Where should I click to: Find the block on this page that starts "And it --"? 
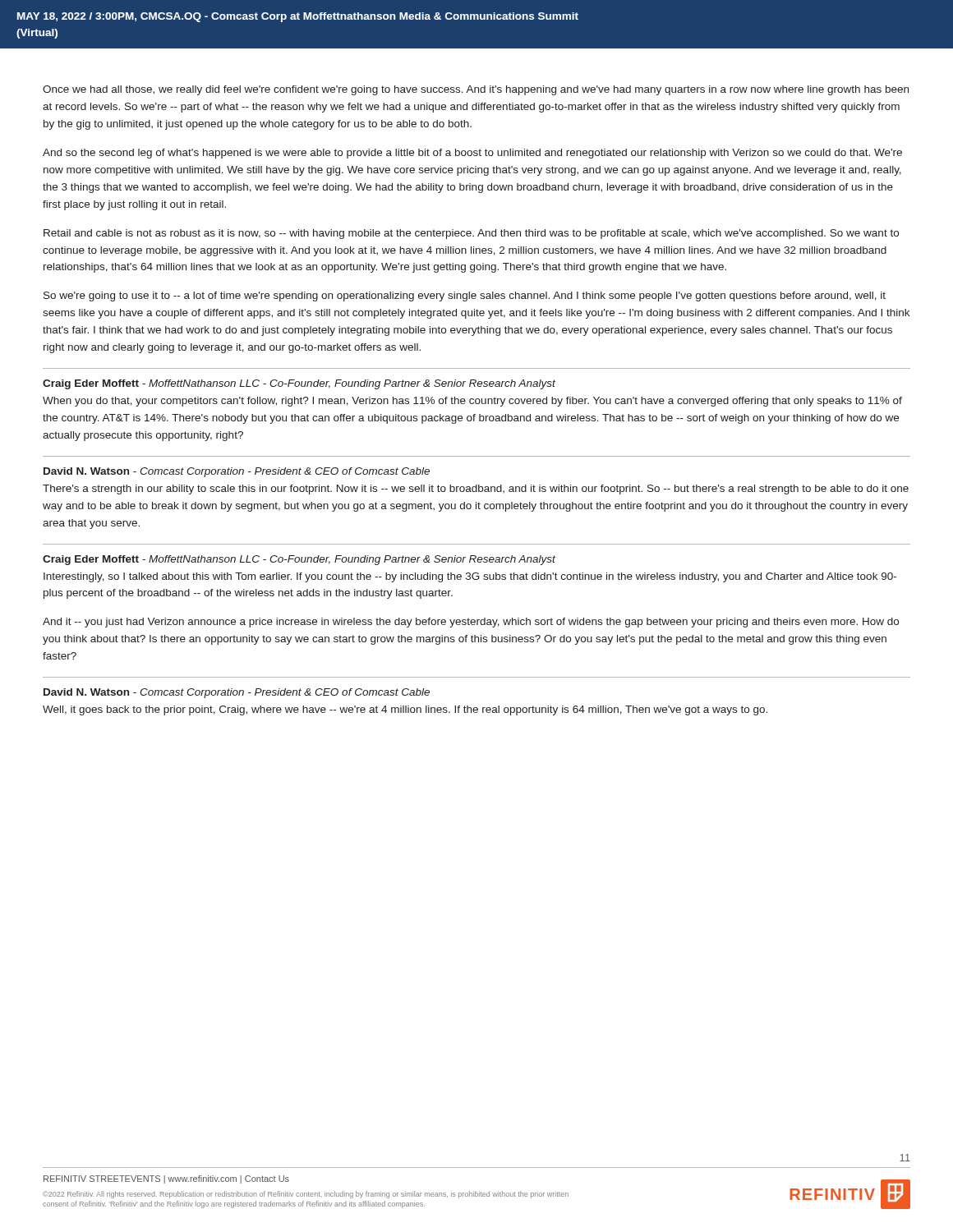[x=471, y=639]
